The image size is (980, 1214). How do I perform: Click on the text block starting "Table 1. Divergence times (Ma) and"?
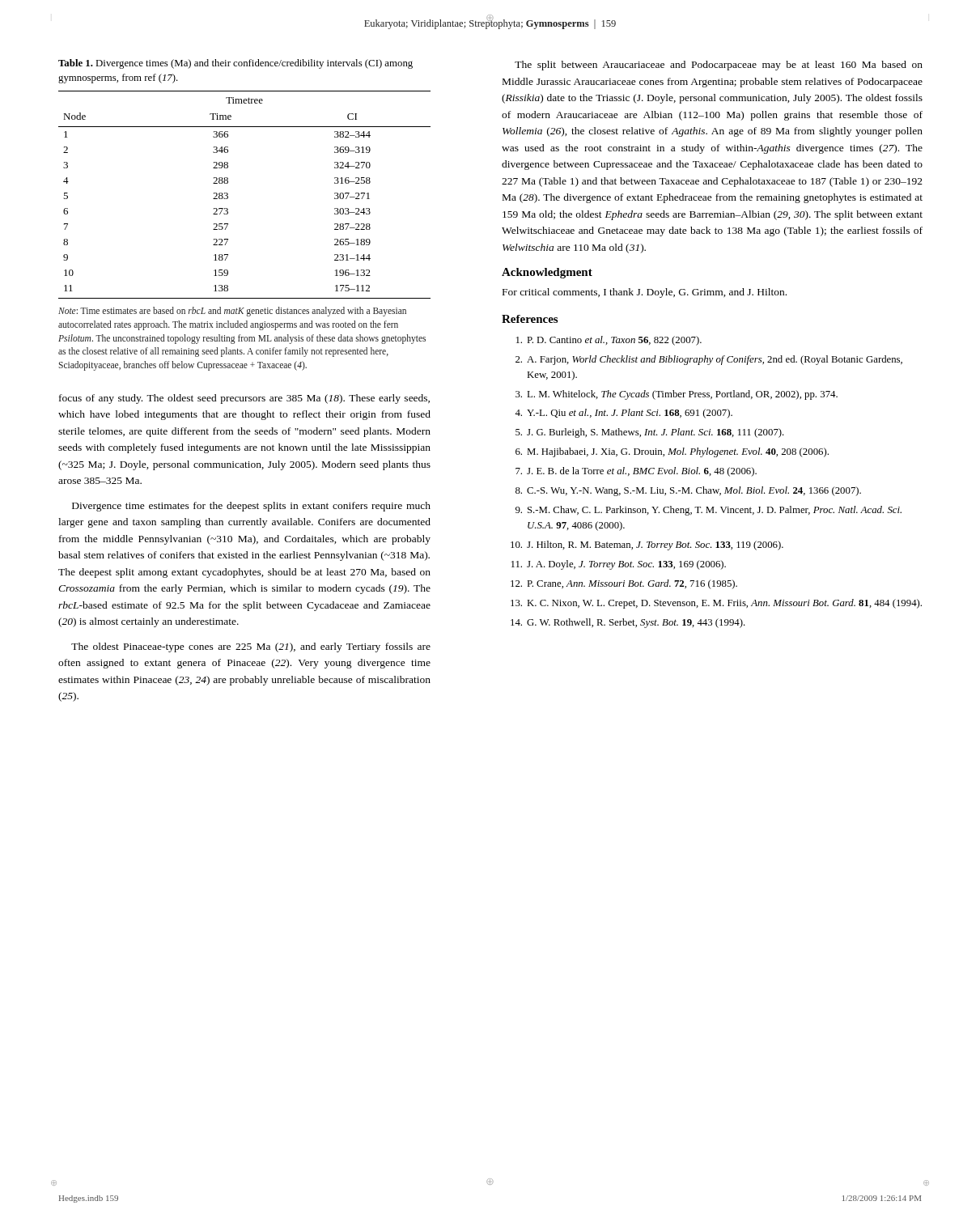[x=236, y=70]
